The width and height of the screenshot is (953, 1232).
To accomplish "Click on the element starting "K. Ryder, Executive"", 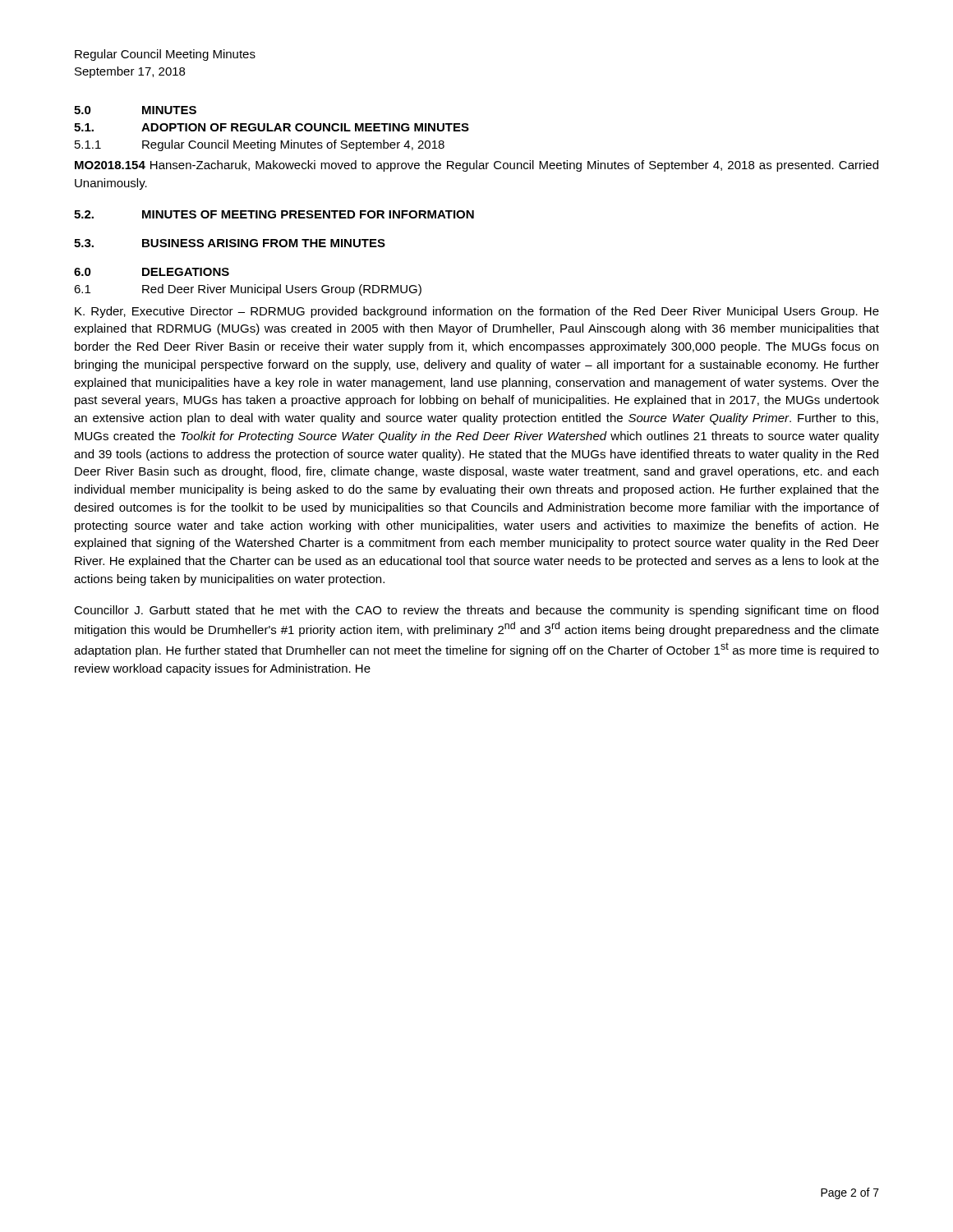I will [476, 444].
